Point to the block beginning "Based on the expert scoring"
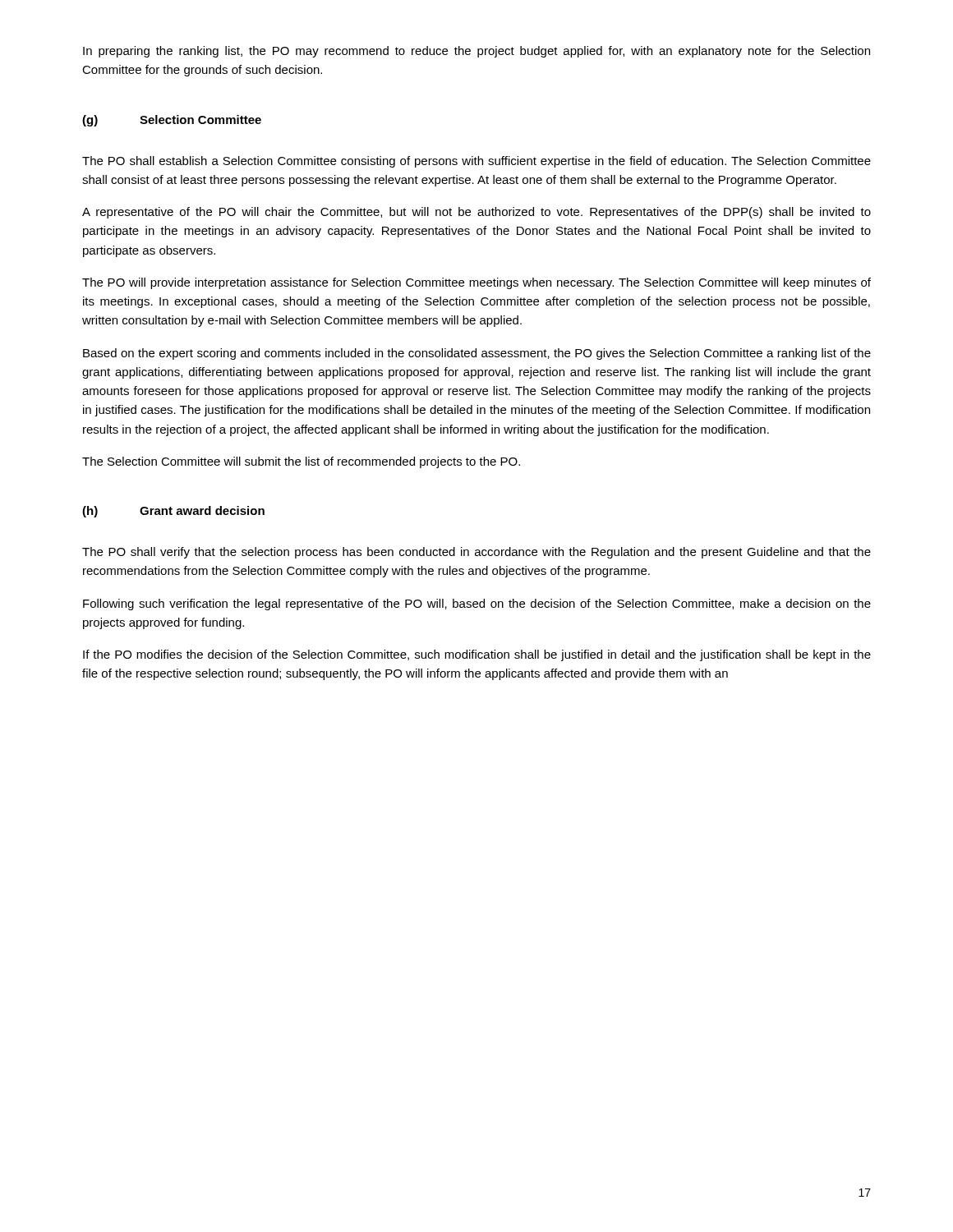Viewport: 953px width, 1232px height. 476,391
